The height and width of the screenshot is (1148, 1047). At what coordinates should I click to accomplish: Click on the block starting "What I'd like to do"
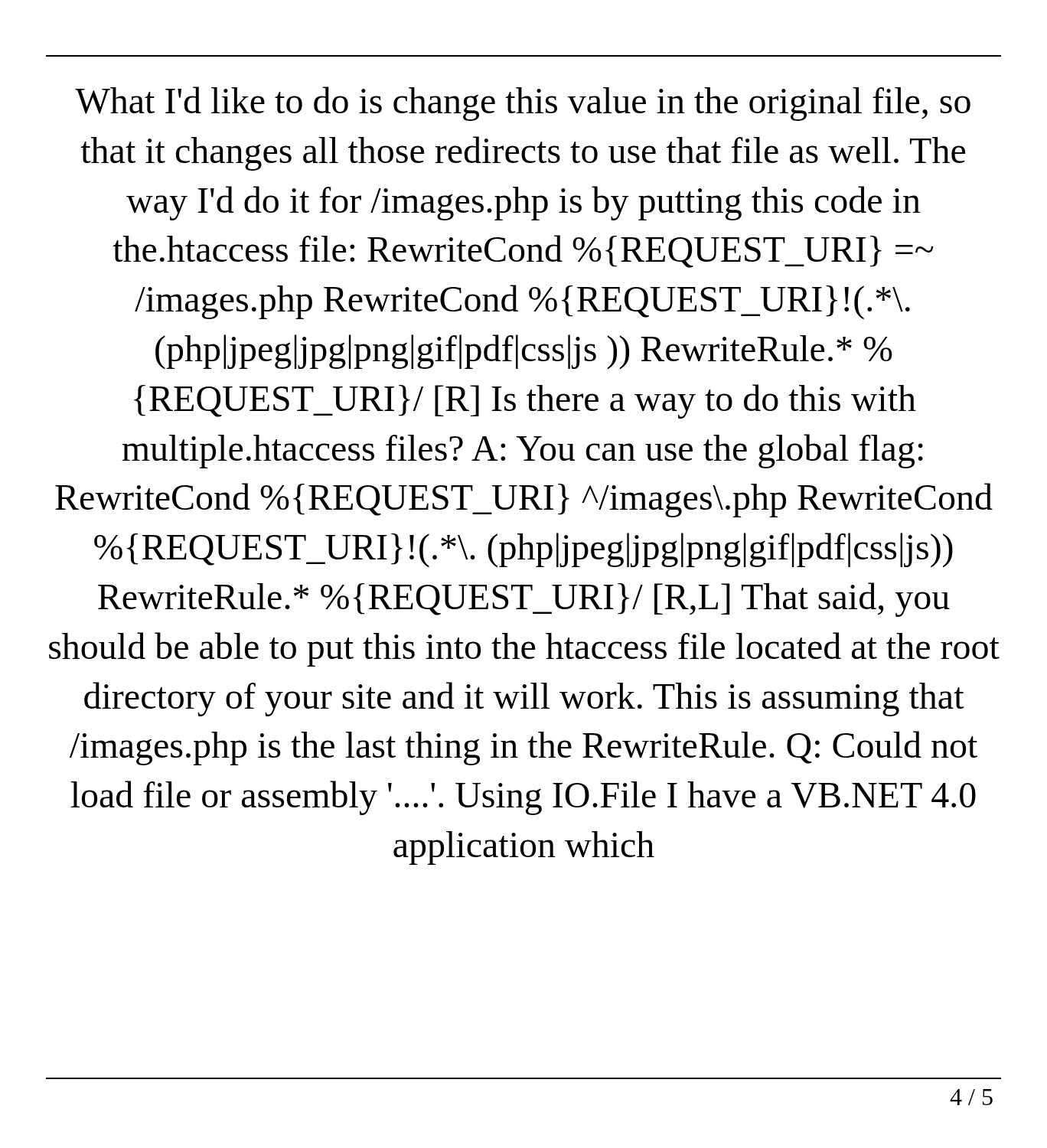pyautogui.click(x=524, y=473)
